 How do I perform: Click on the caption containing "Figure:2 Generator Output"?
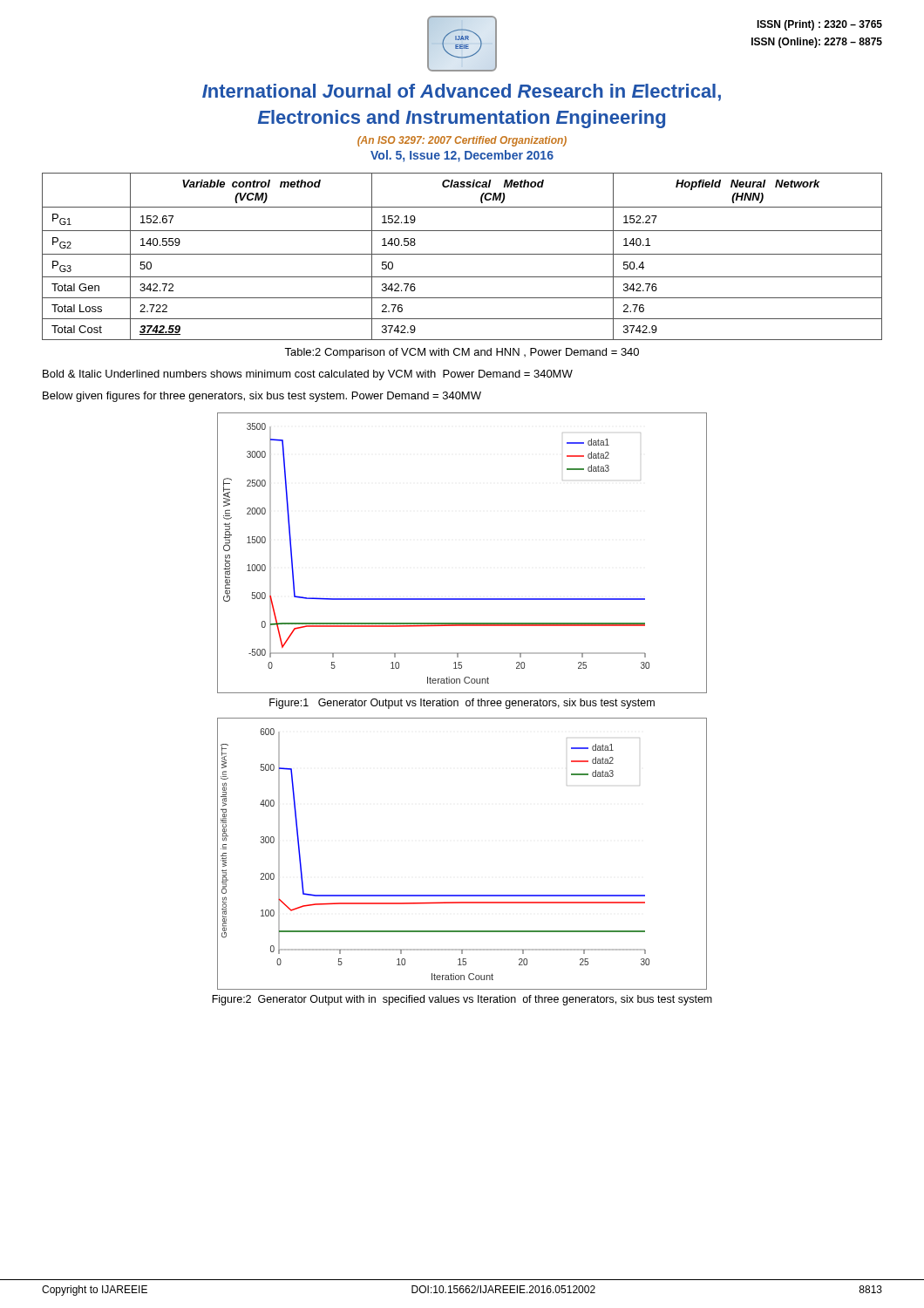462,999
